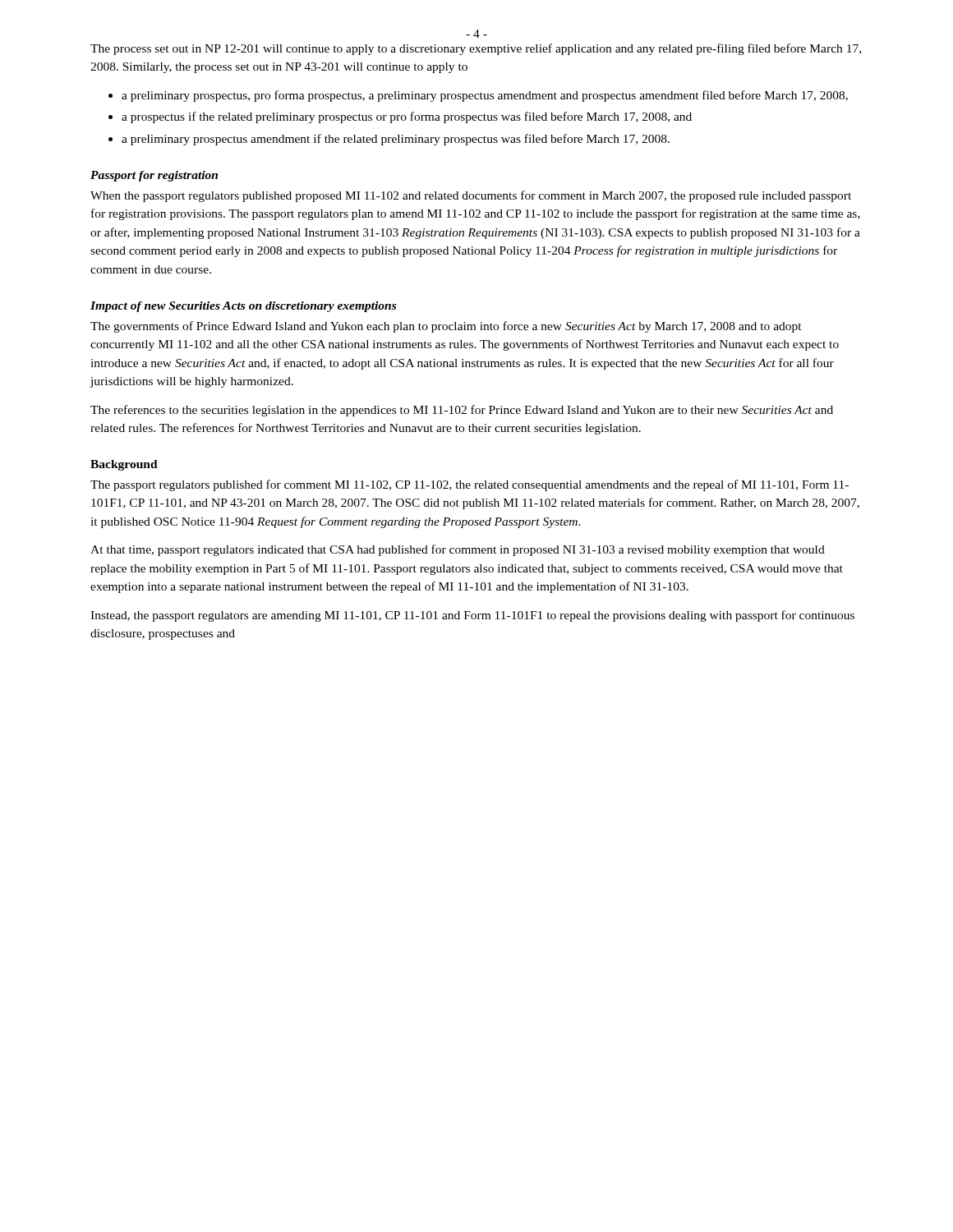The image size is (953, 1232).
Task: Find the section header that reads "Passport for registration"
Action: pyautogui.click(x=154, y=175)
